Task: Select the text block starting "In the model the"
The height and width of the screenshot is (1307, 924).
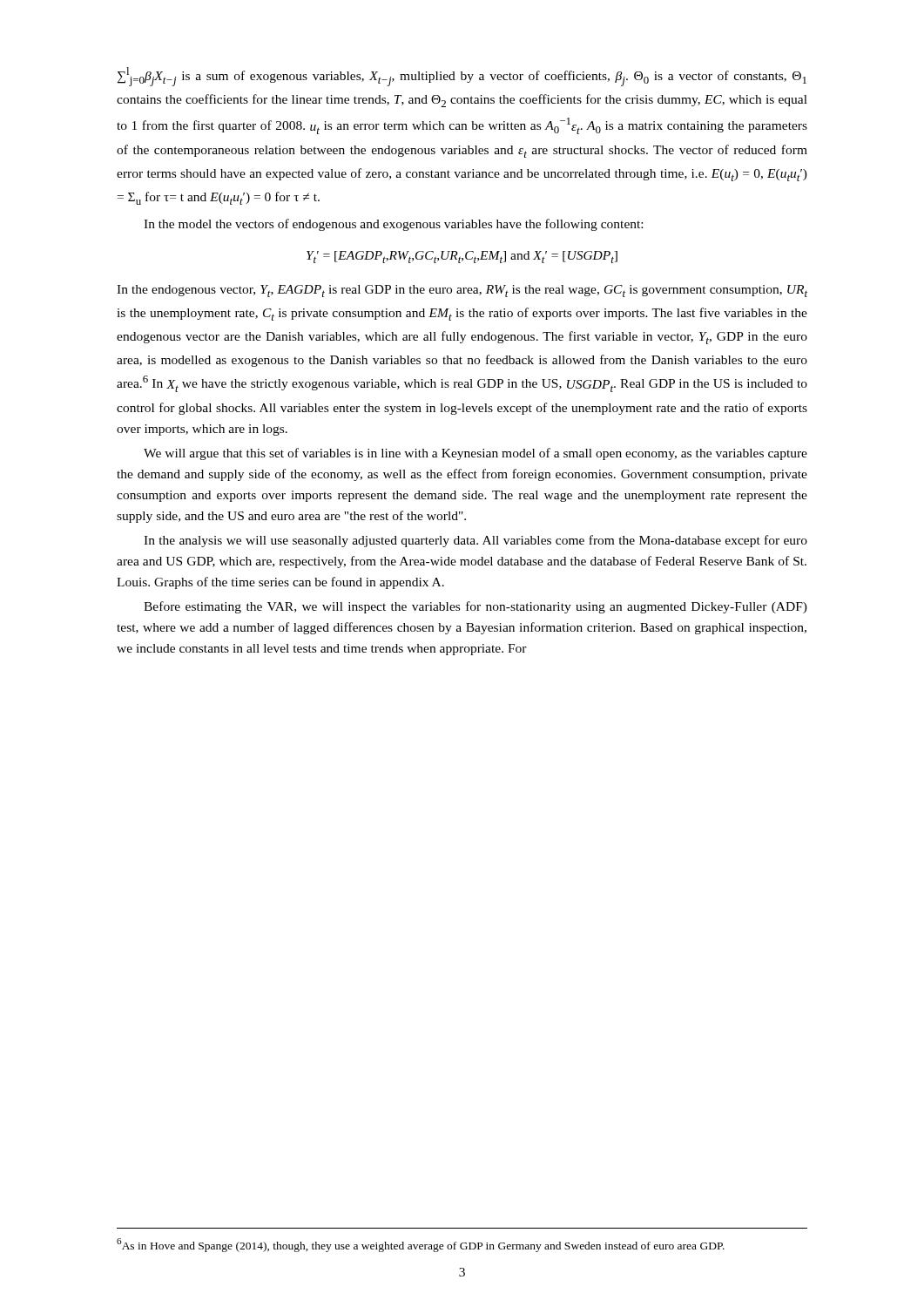Action: pos(462,224)
